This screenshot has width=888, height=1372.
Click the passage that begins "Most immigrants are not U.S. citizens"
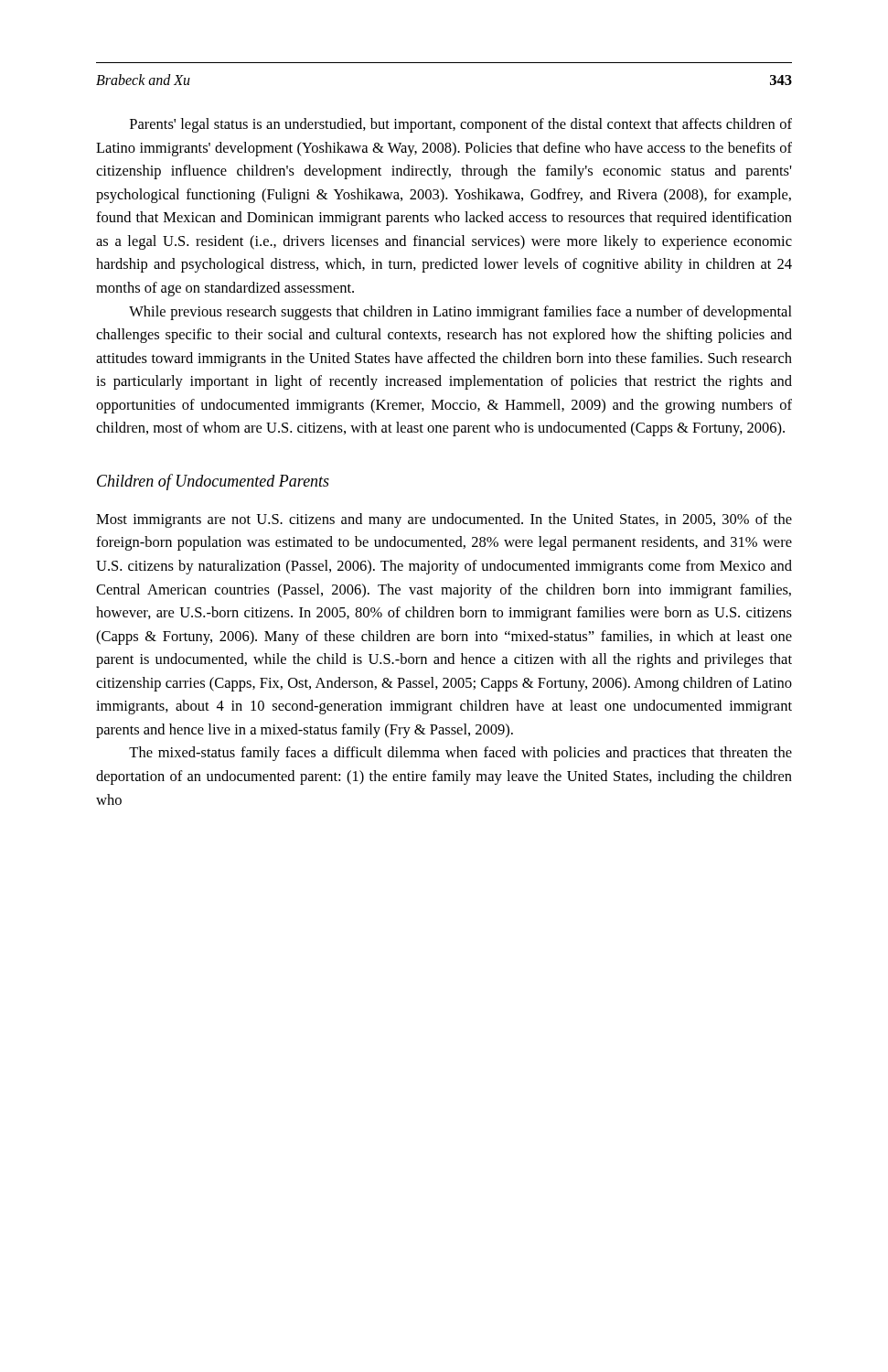click(444, 624)
